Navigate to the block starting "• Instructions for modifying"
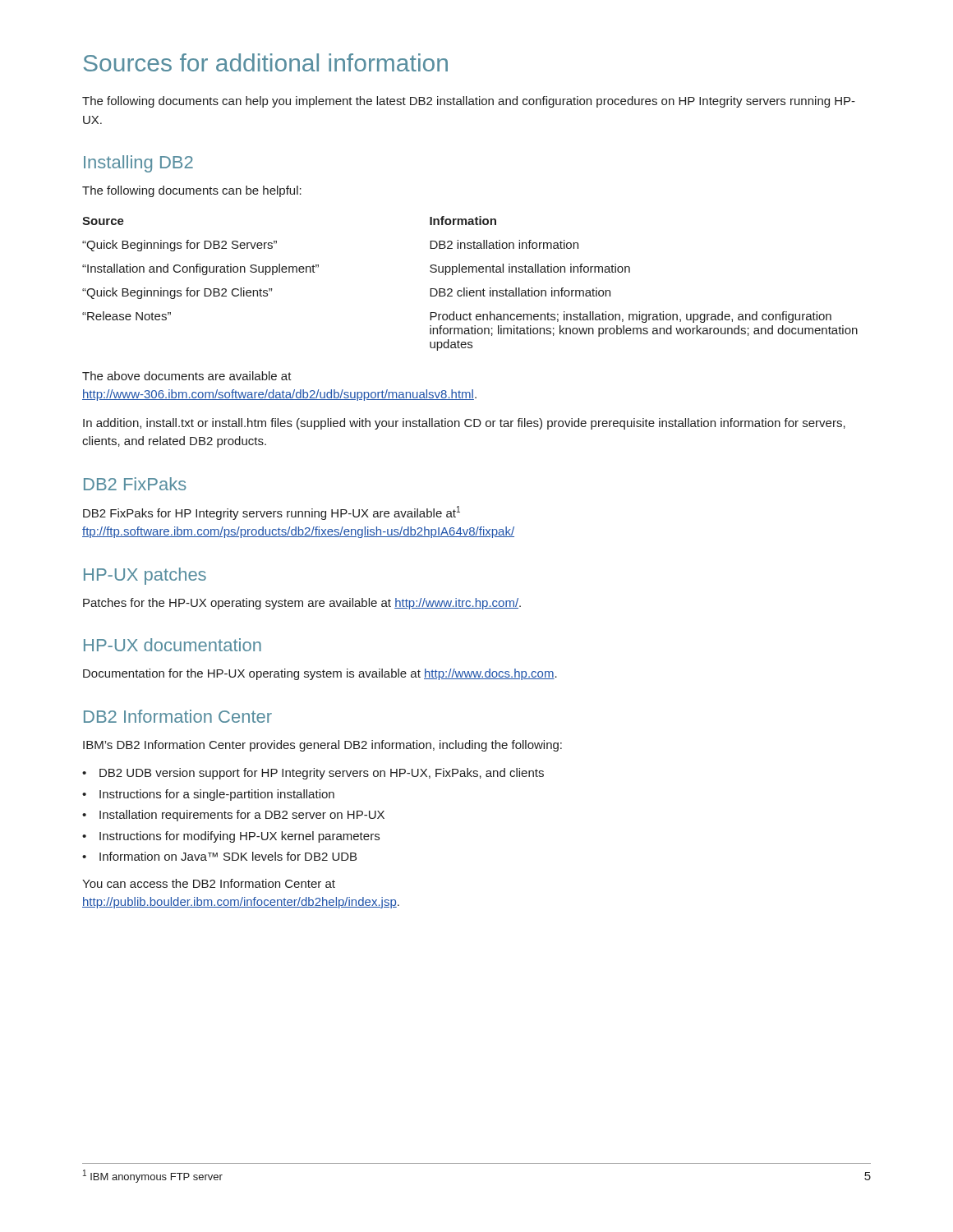The image size is (953, 1232). click(x=231, y=836)
